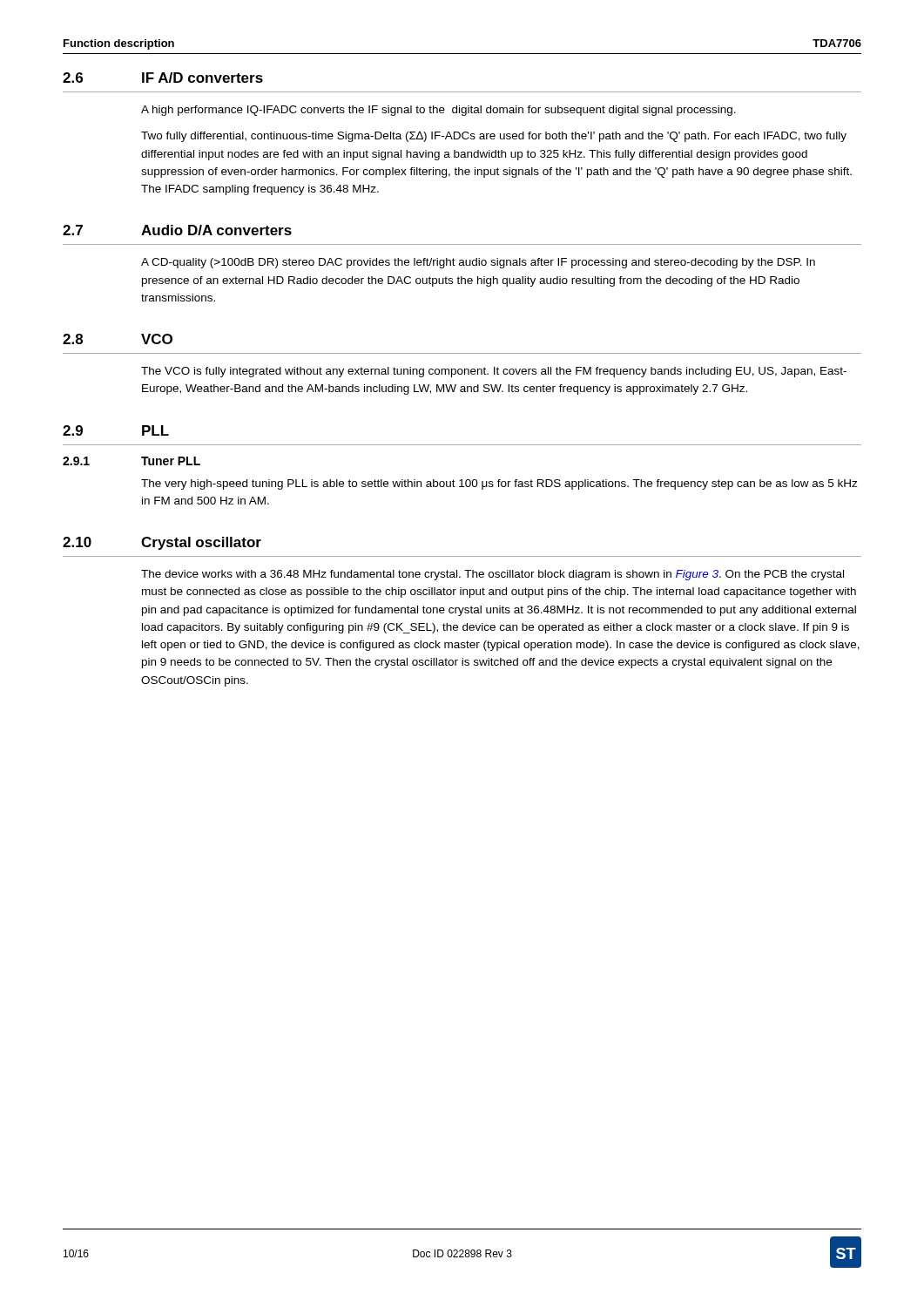Select the section header that says "2.9 PLL 2.9.1"
Image resolution: width=924 pixels, height=1307 pixels.
[x=67, y=431]
